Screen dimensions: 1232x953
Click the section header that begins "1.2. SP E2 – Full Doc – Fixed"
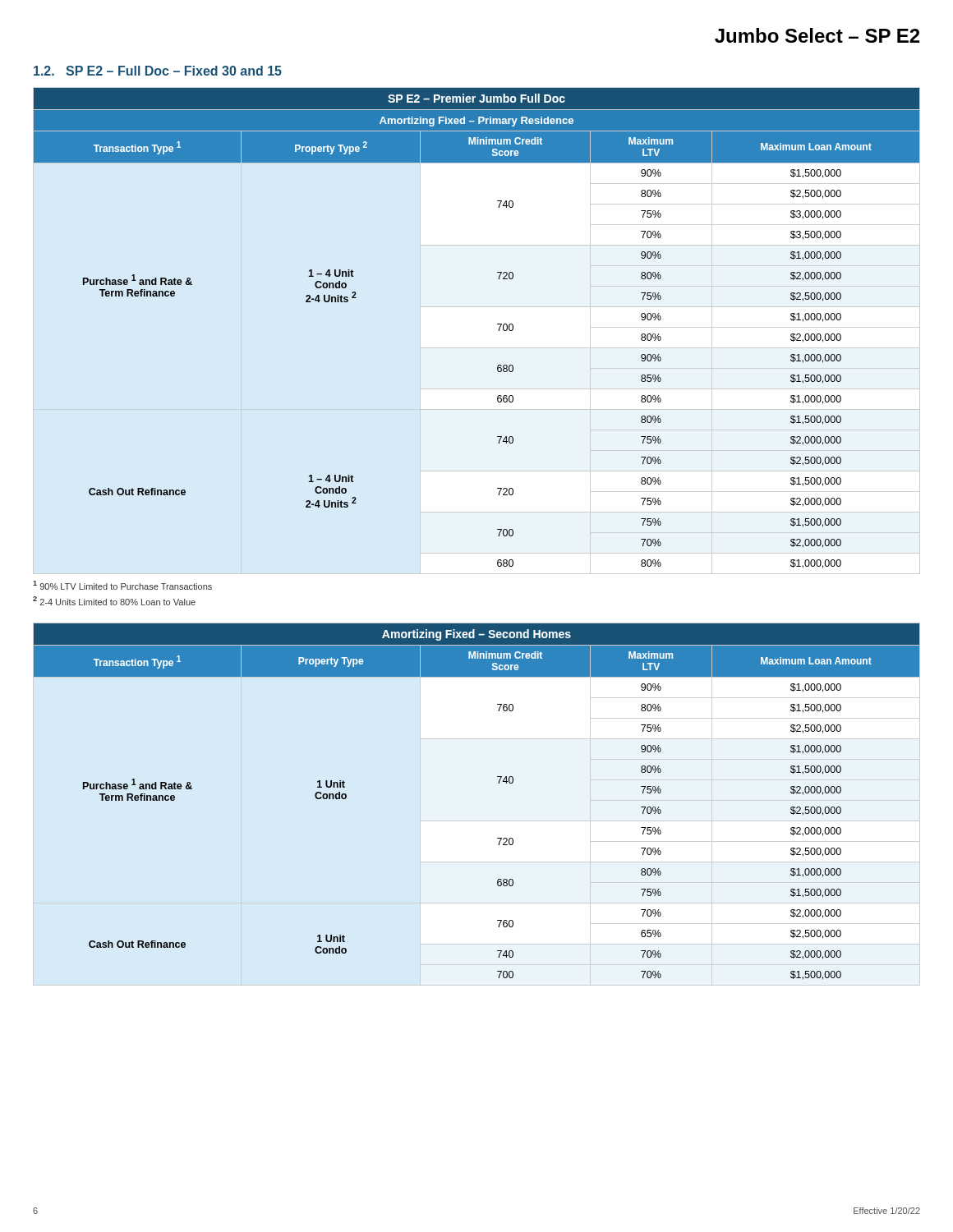(157, 71)
